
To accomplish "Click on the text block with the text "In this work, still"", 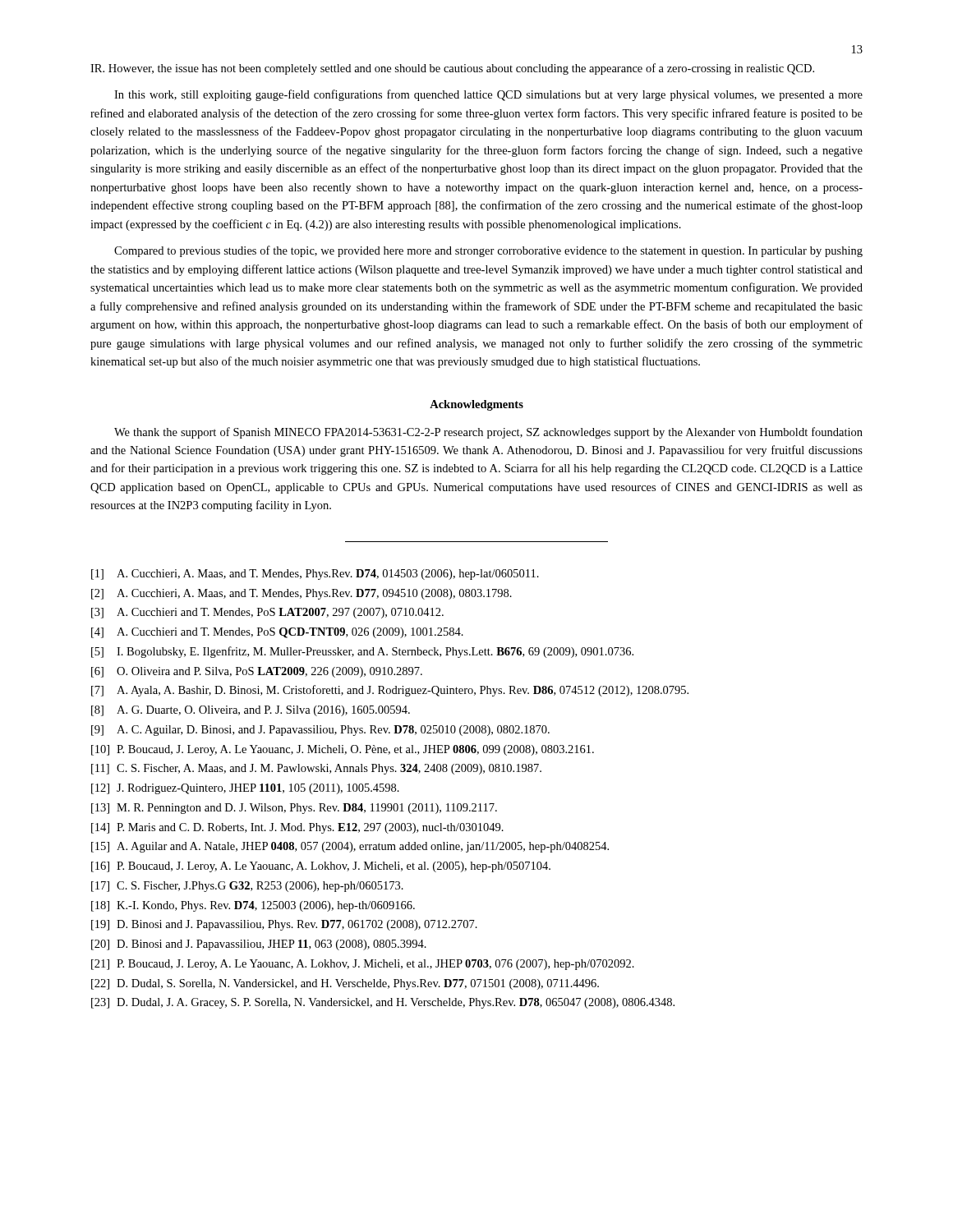I will 476,160.
